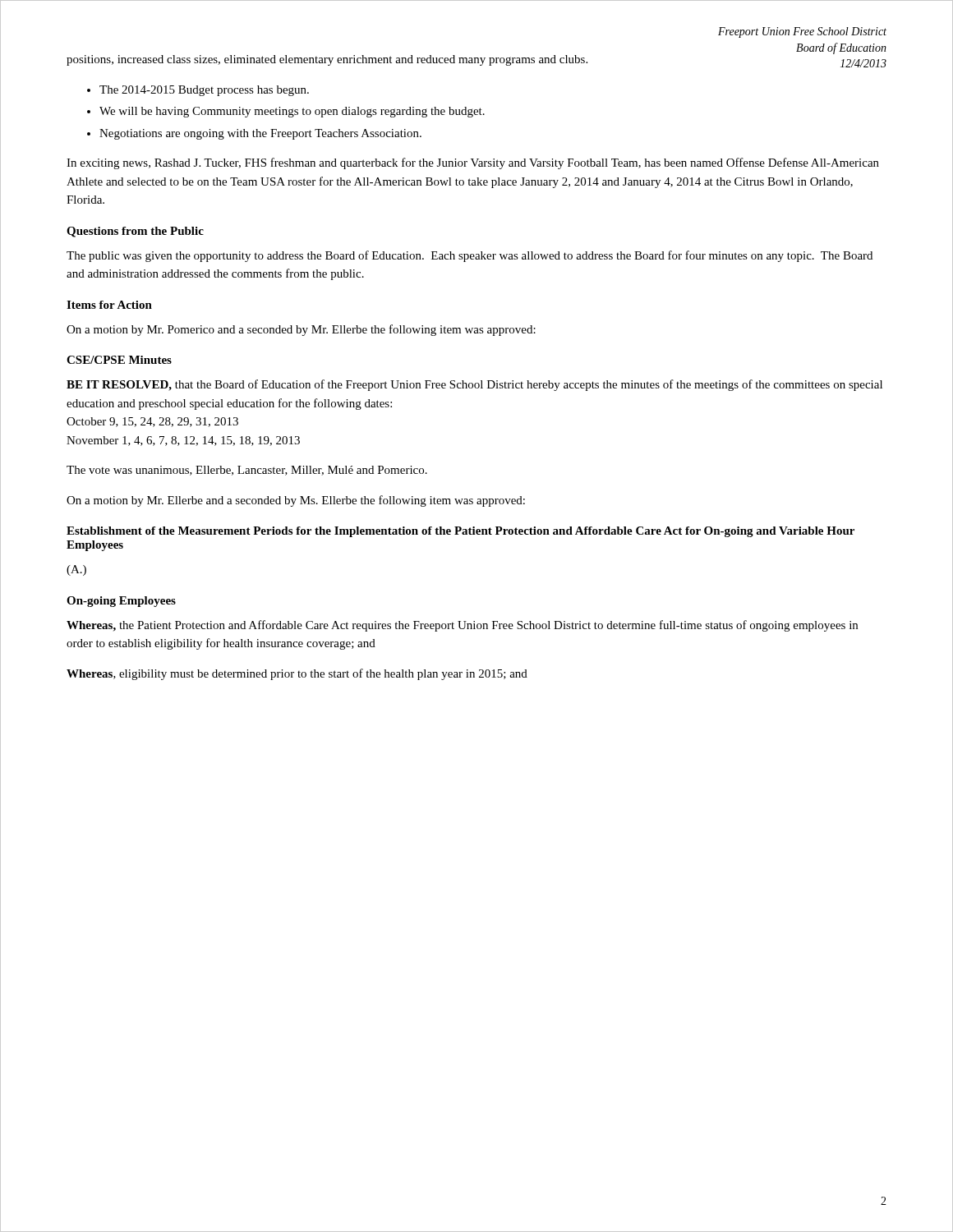Find "On-going Employees" on this page
The image size is (953, 1232).
pos(121,600)
